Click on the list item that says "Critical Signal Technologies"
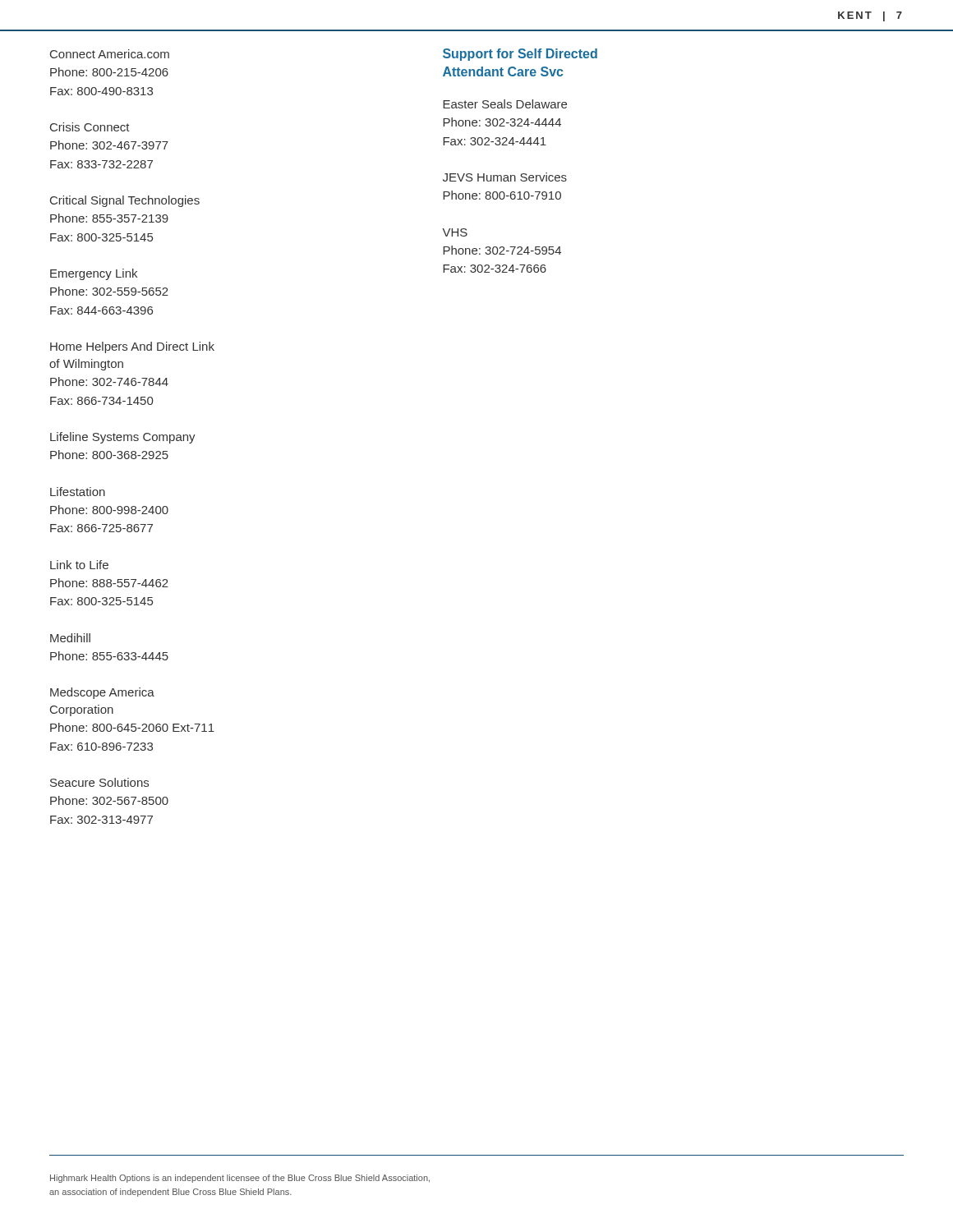The image size is (953, 1232). [125, 201]
